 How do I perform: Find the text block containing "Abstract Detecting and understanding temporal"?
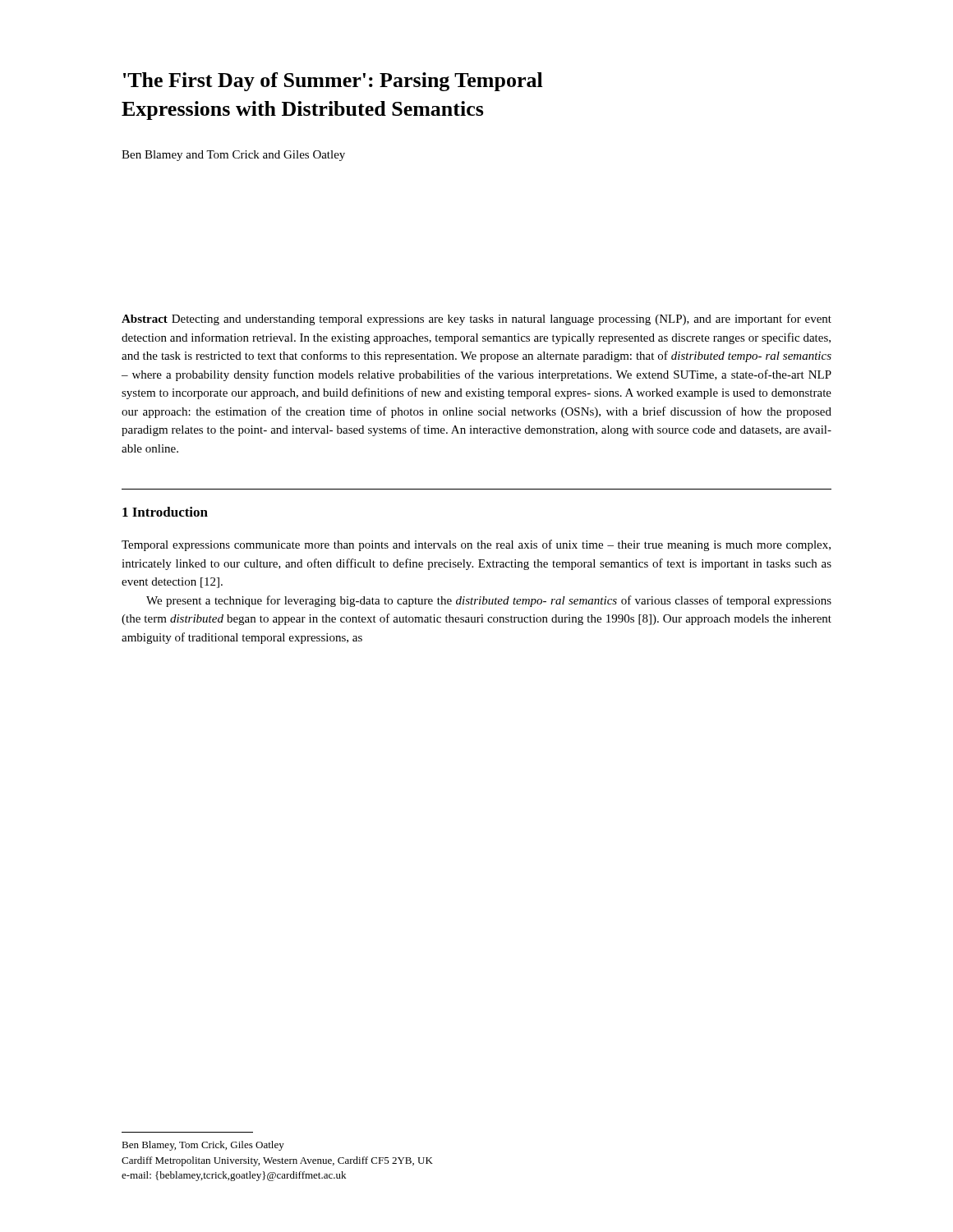(x=476, y=384)
